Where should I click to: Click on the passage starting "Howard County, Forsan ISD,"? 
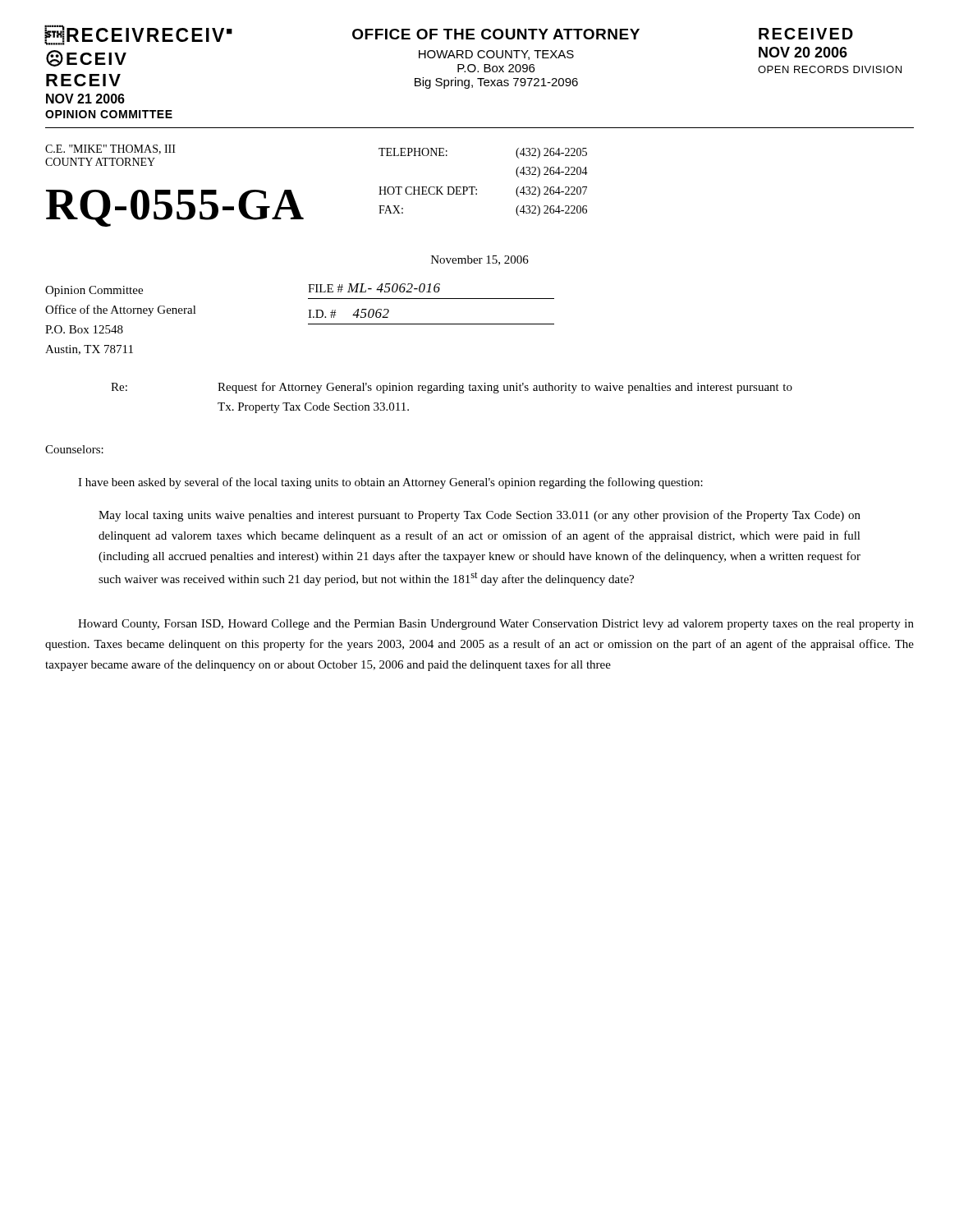point(480,644)
